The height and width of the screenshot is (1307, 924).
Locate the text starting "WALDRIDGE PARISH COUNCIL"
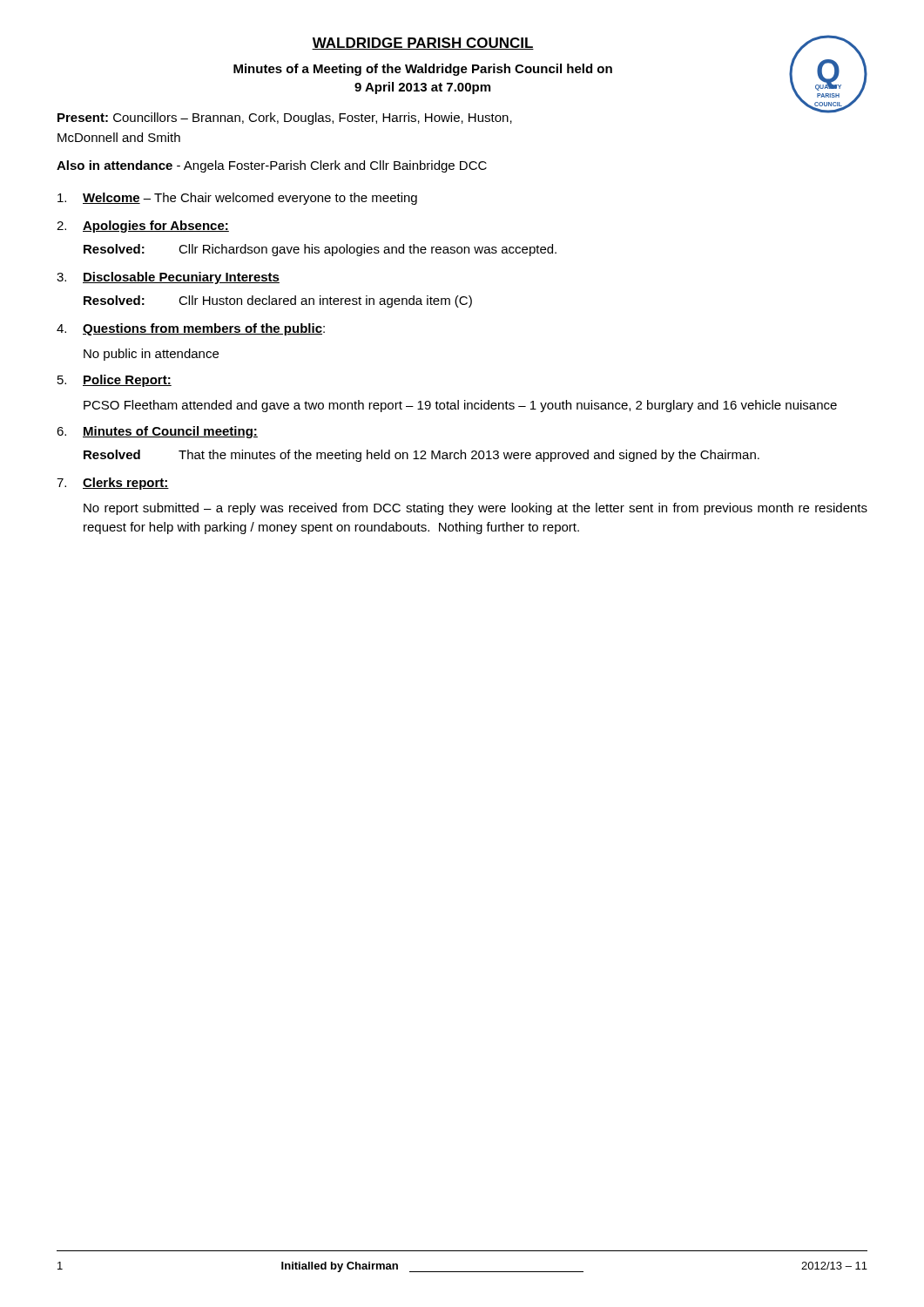(x=423, y=43)
